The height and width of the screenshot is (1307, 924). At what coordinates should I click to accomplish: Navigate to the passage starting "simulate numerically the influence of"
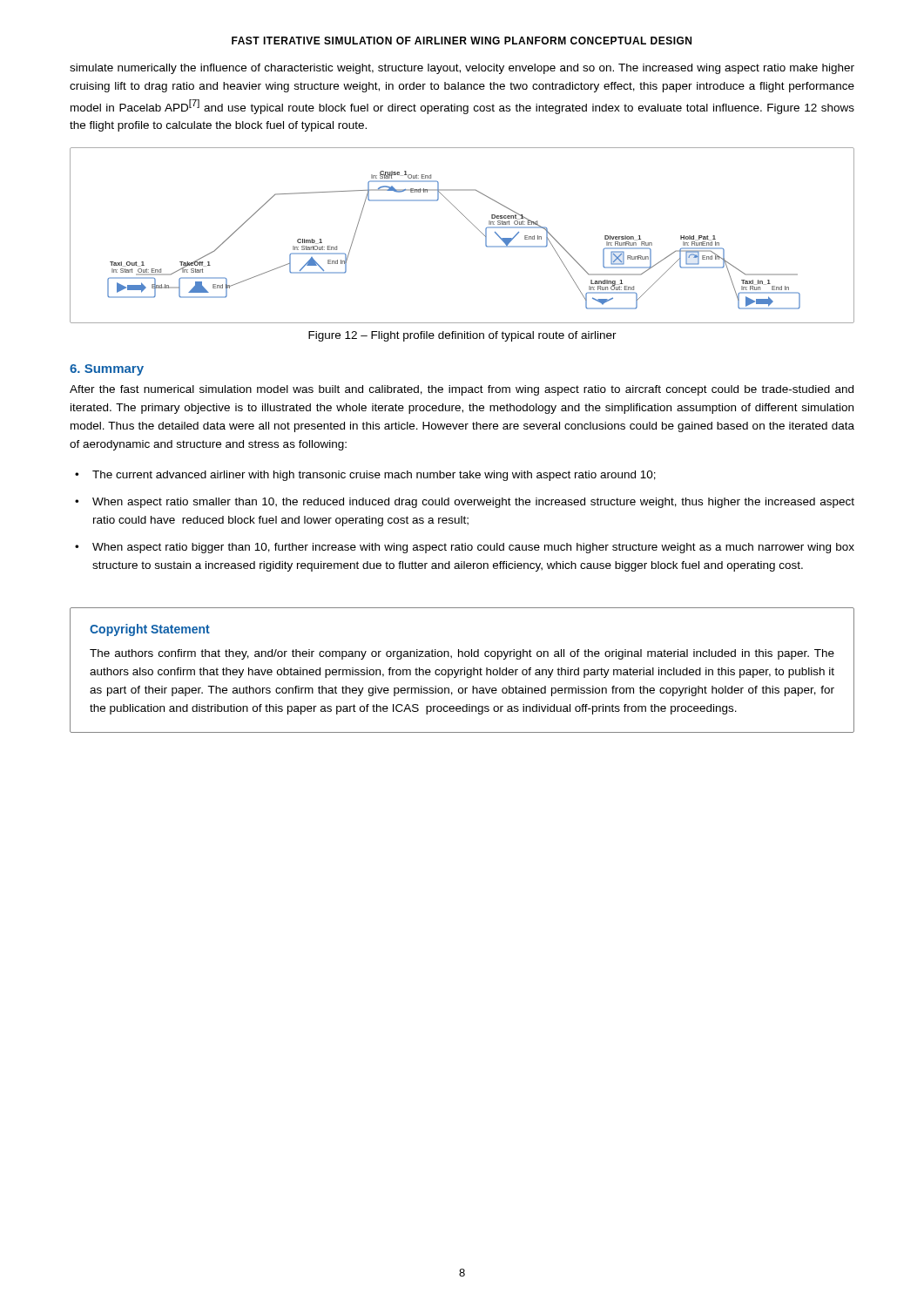[462, 96]
